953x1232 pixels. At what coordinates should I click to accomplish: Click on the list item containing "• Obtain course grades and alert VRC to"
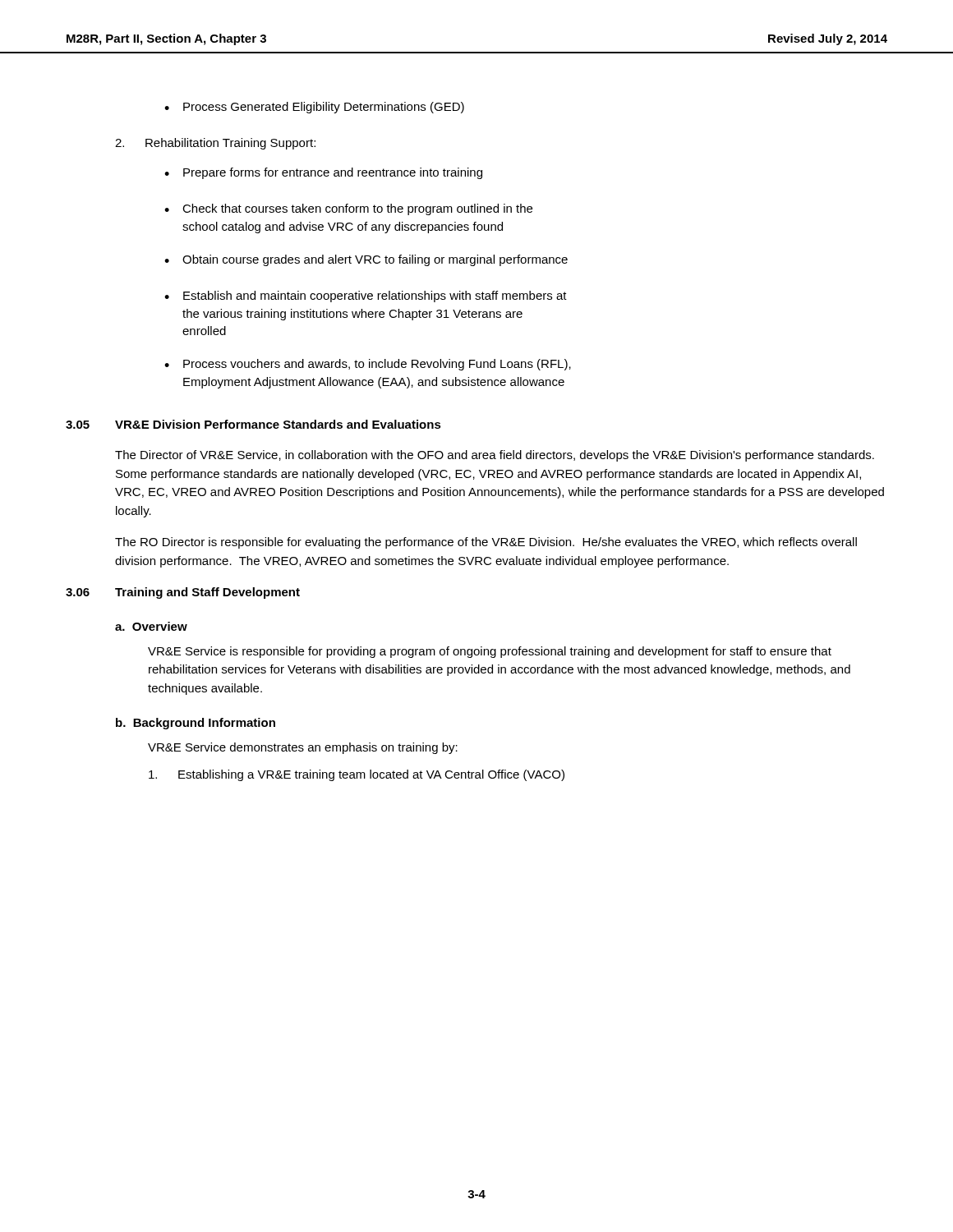tap(366, 261)
